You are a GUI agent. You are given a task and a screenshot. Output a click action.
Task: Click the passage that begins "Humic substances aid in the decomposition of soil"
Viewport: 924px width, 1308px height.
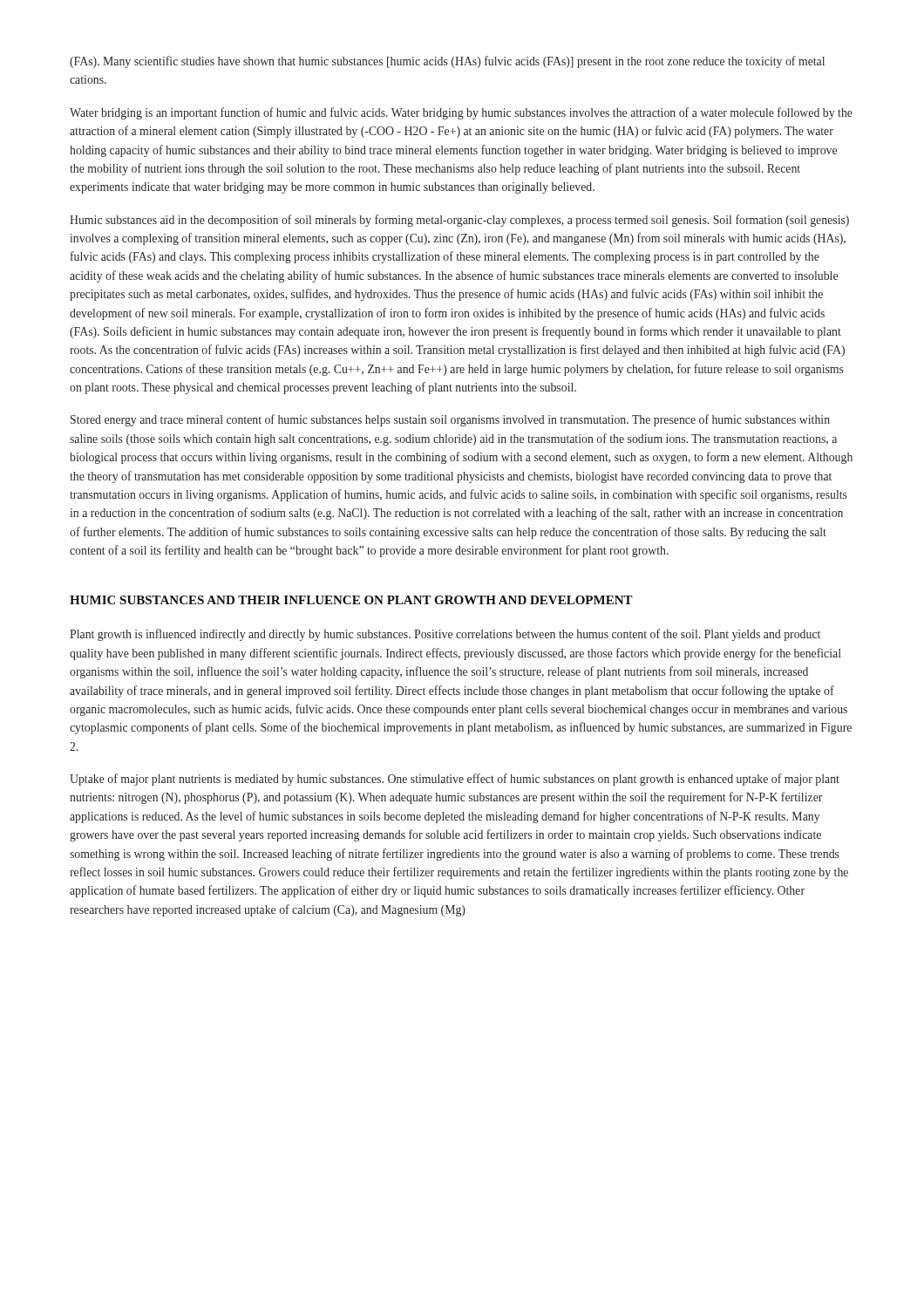[460, 304]
